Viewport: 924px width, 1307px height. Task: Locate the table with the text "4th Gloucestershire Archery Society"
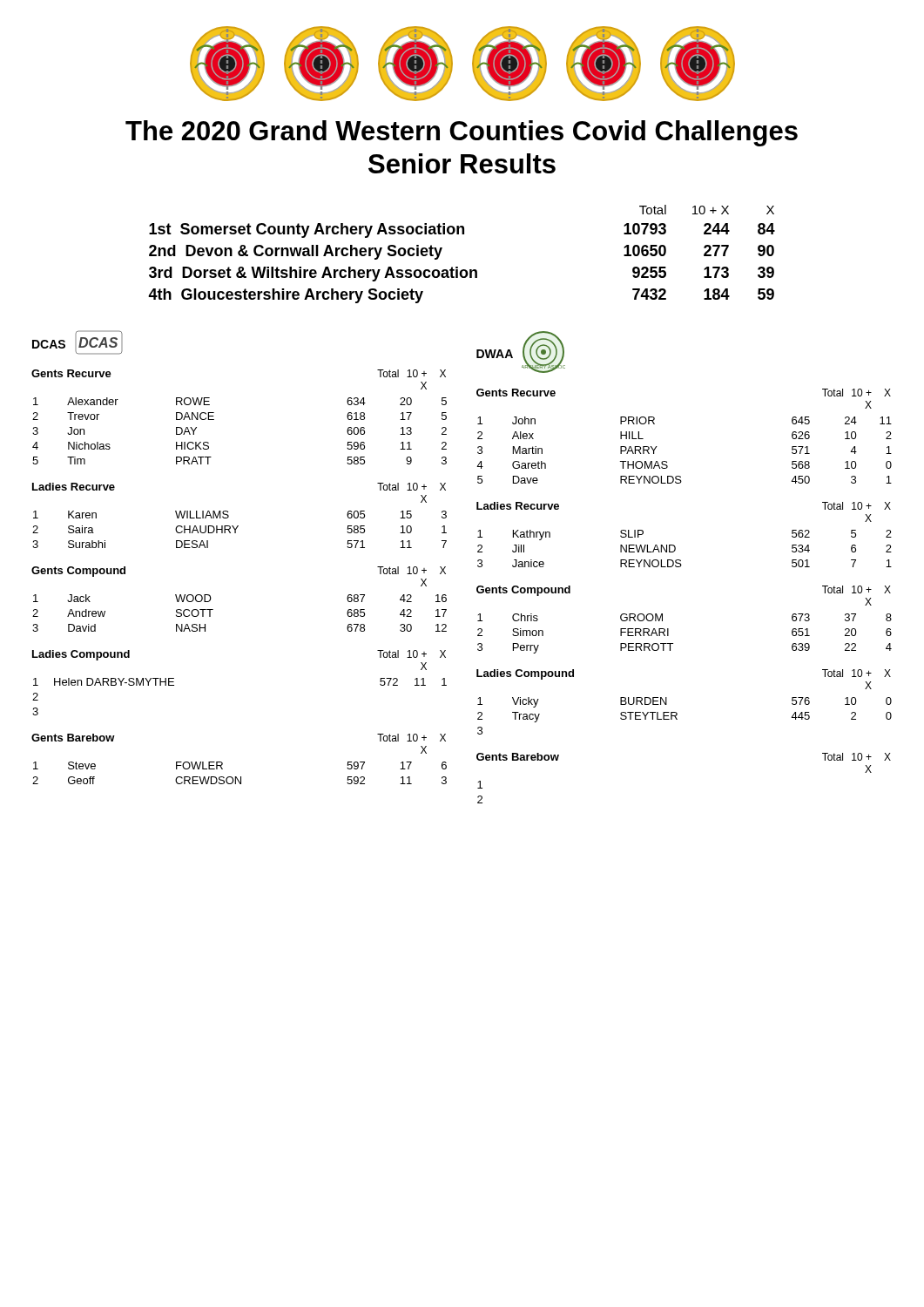[462, 254]
